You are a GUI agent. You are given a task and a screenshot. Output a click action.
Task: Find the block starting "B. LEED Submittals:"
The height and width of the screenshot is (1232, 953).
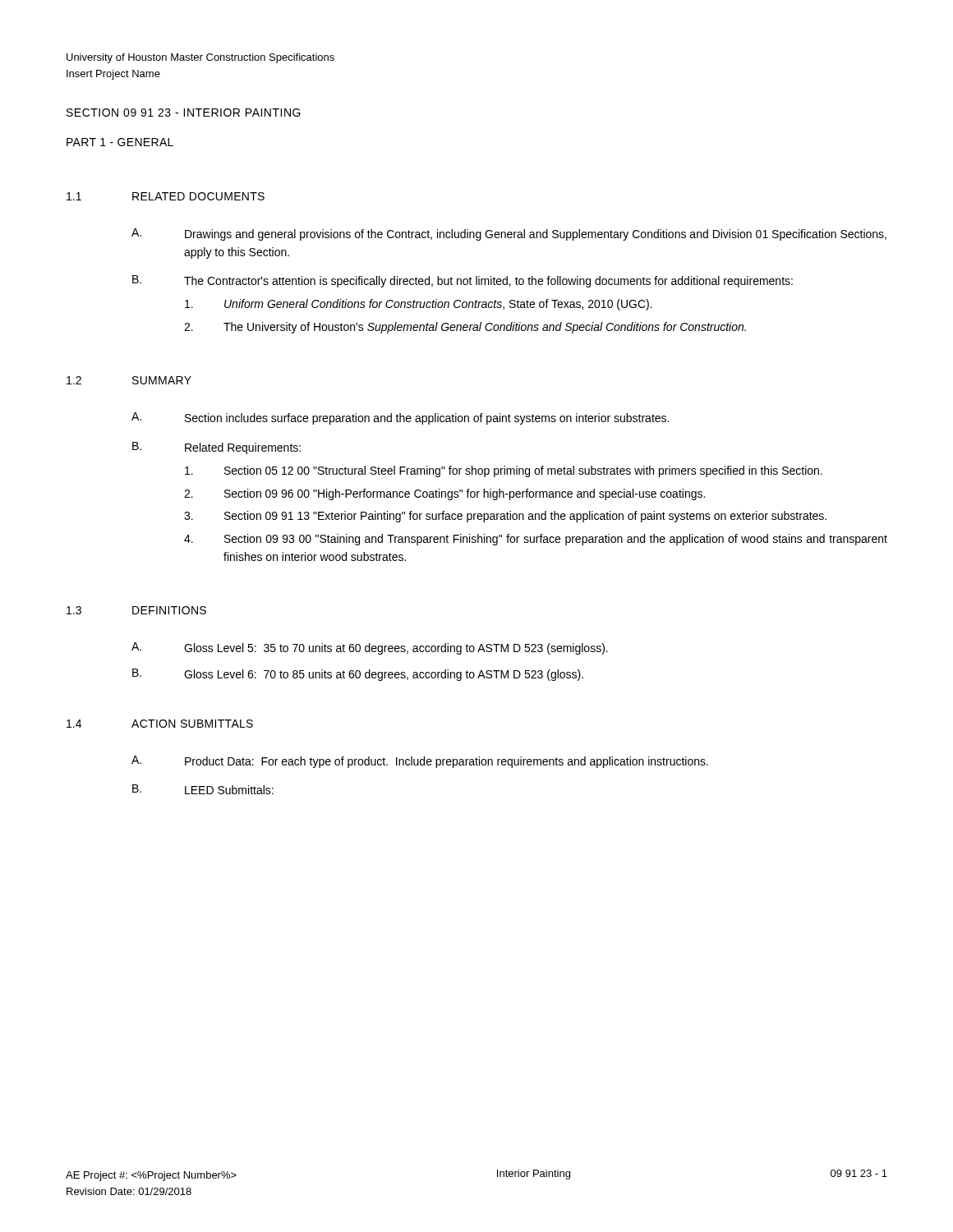point(203,789)
